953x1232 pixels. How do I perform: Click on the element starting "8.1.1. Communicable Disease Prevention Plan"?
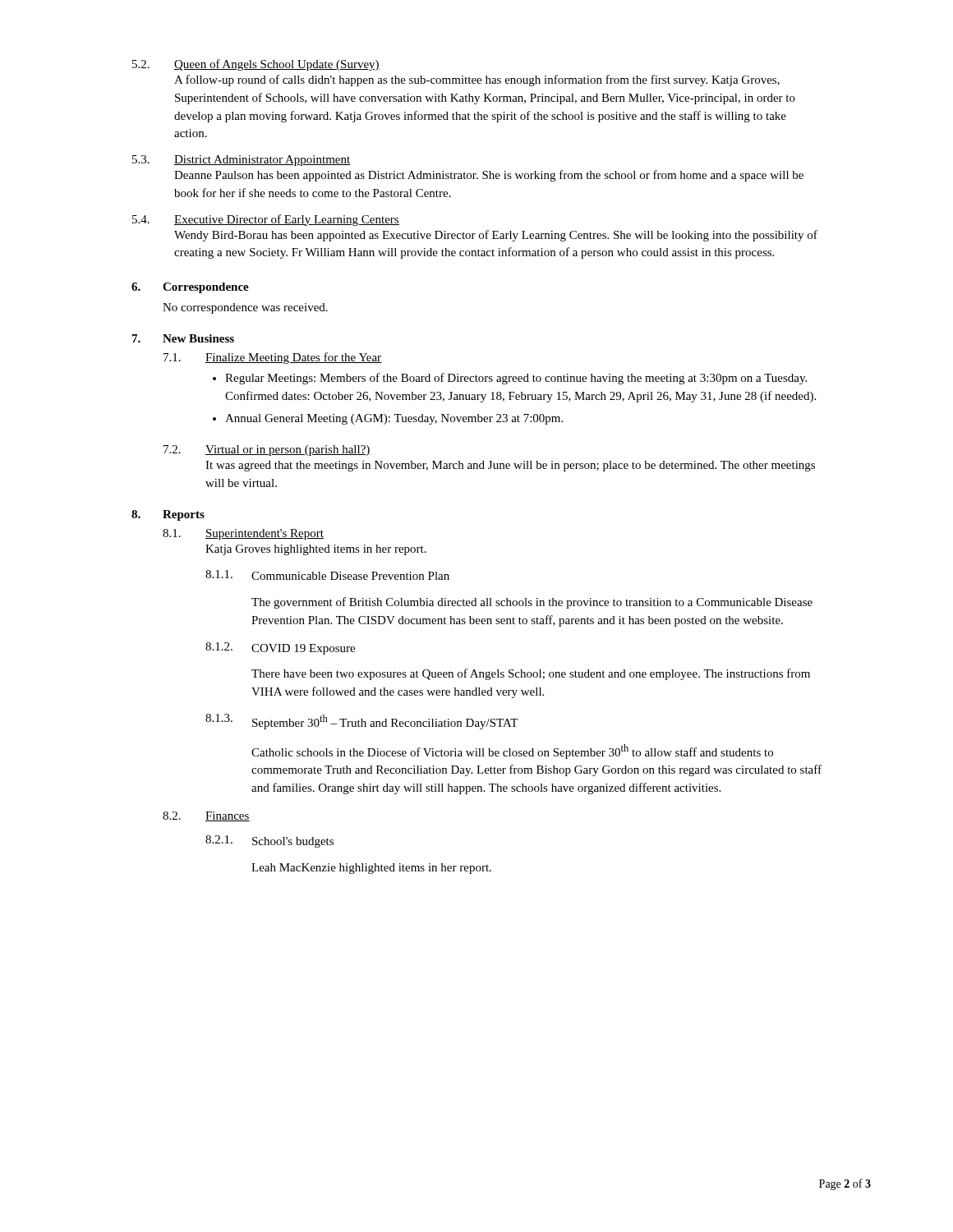[327, 575]
